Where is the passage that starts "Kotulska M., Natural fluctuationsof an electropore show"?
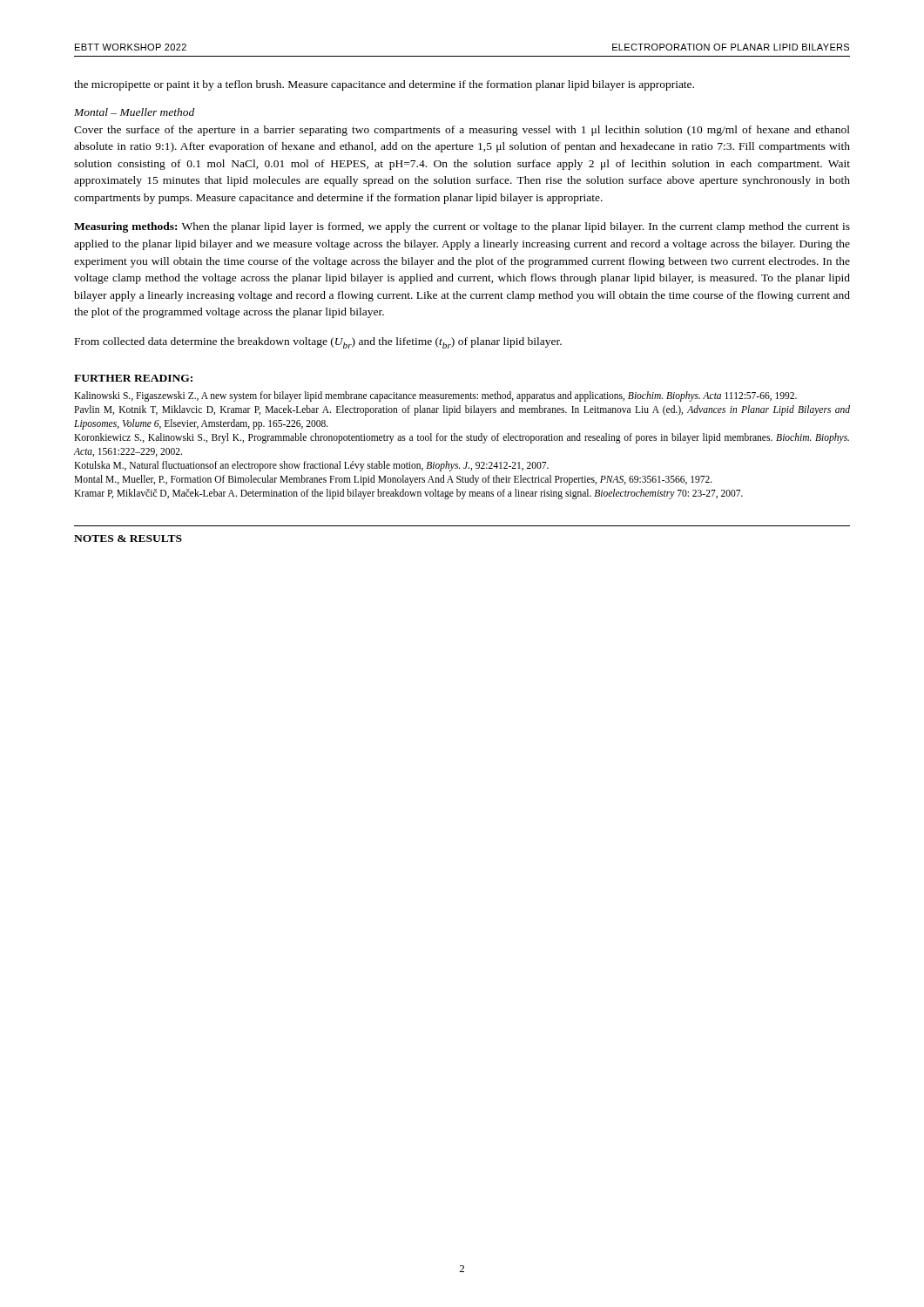Screen dimensions: 1307x924 click(x=312, y=465)
